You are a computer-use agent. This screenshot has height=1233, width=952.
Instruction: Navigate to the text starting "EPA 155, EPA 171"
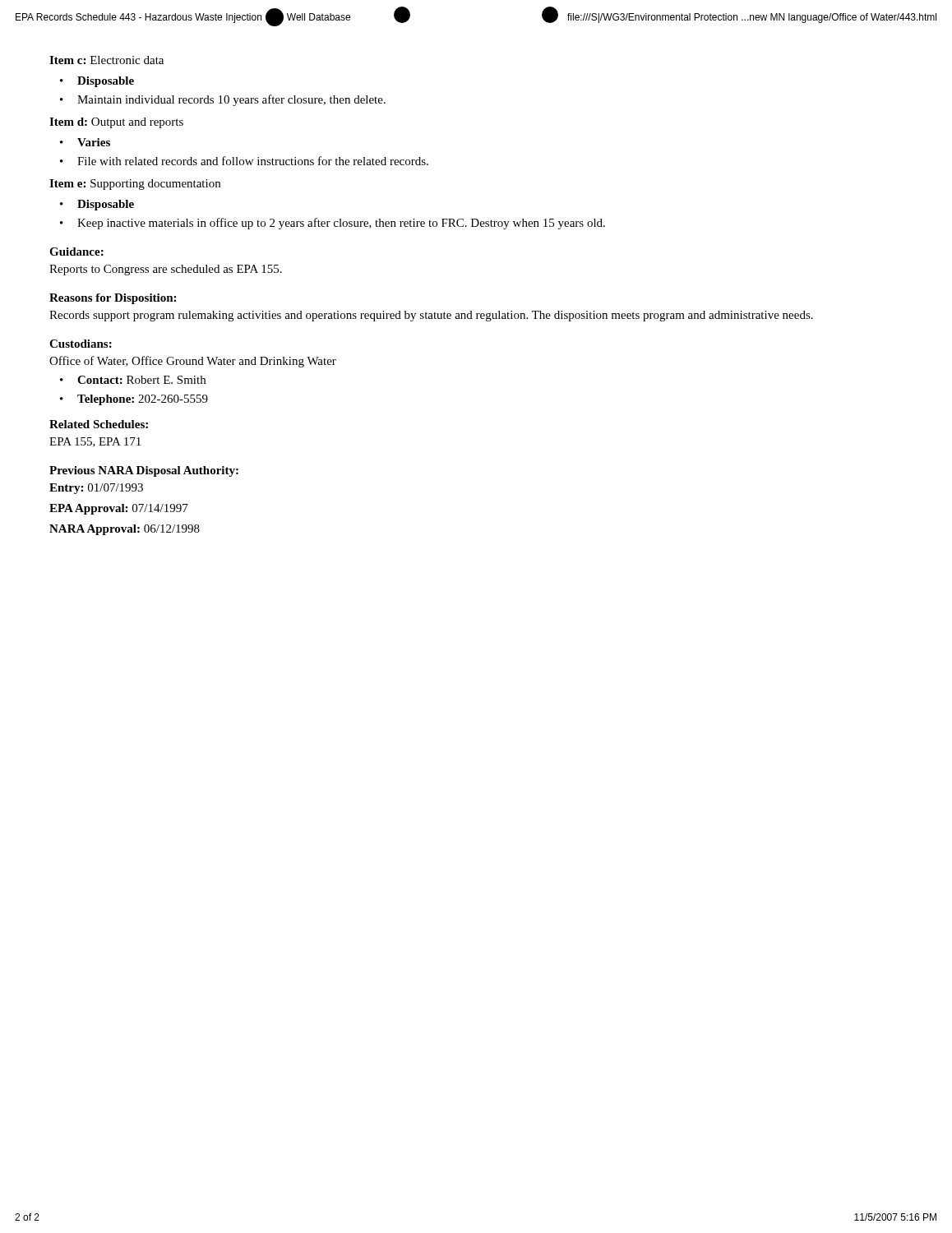(95, 441)
